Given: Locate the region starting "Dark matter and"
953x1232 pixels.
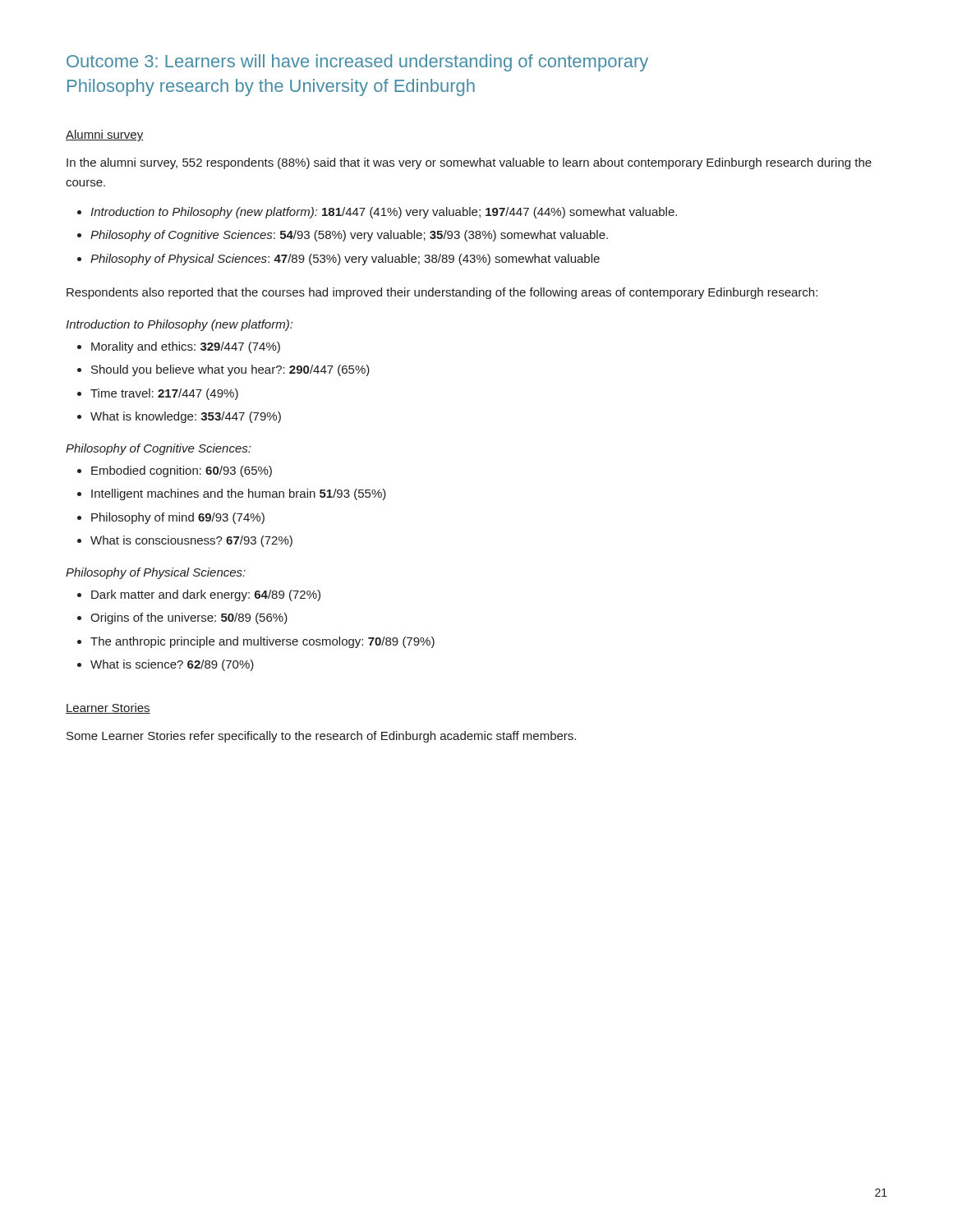Looking at the screenshot, I should point(206,594).
